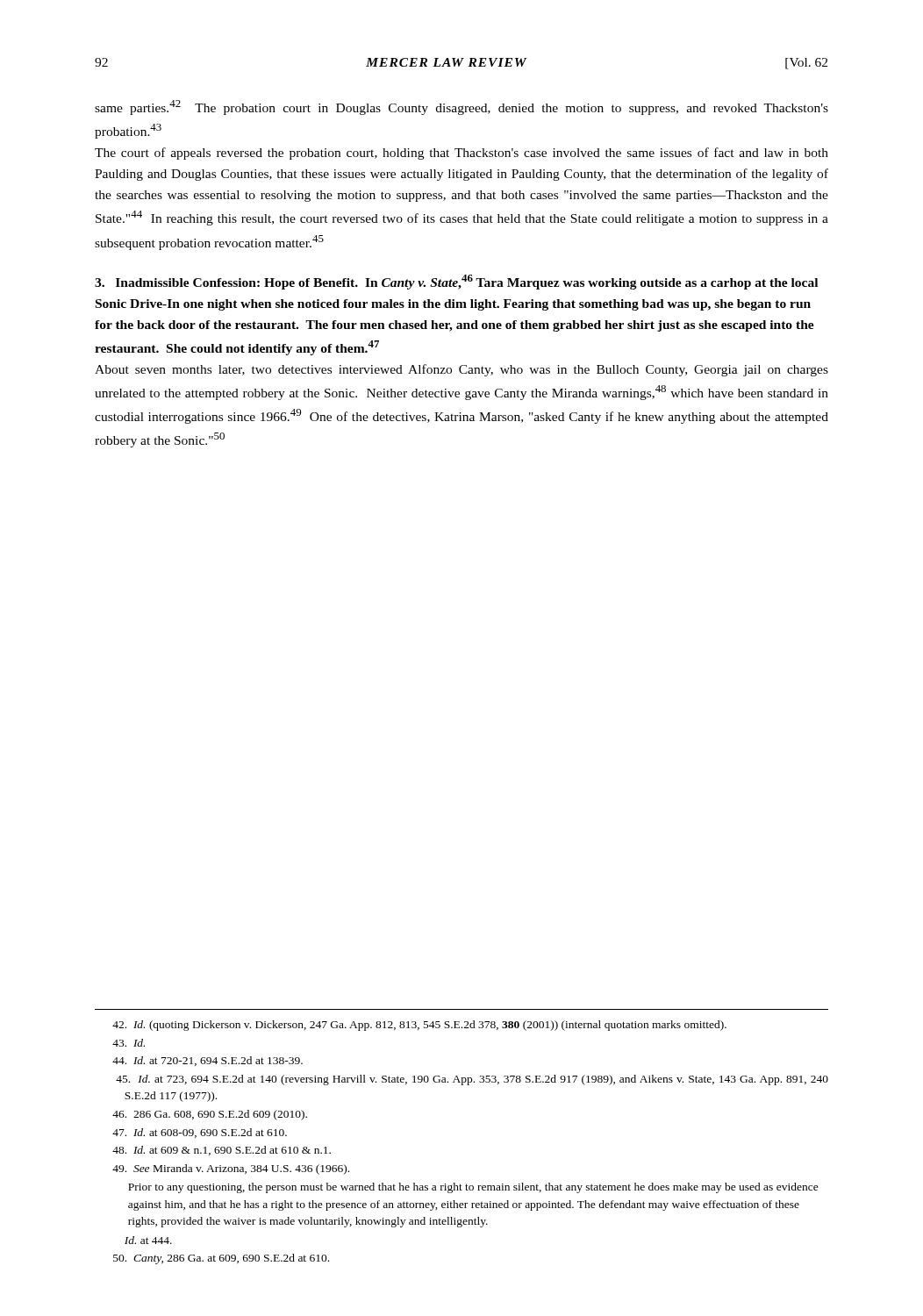The image size is (923, 1316).
Task: Select the block starting "Id. at 720-21, 694"
Action: coord(199,1060)
